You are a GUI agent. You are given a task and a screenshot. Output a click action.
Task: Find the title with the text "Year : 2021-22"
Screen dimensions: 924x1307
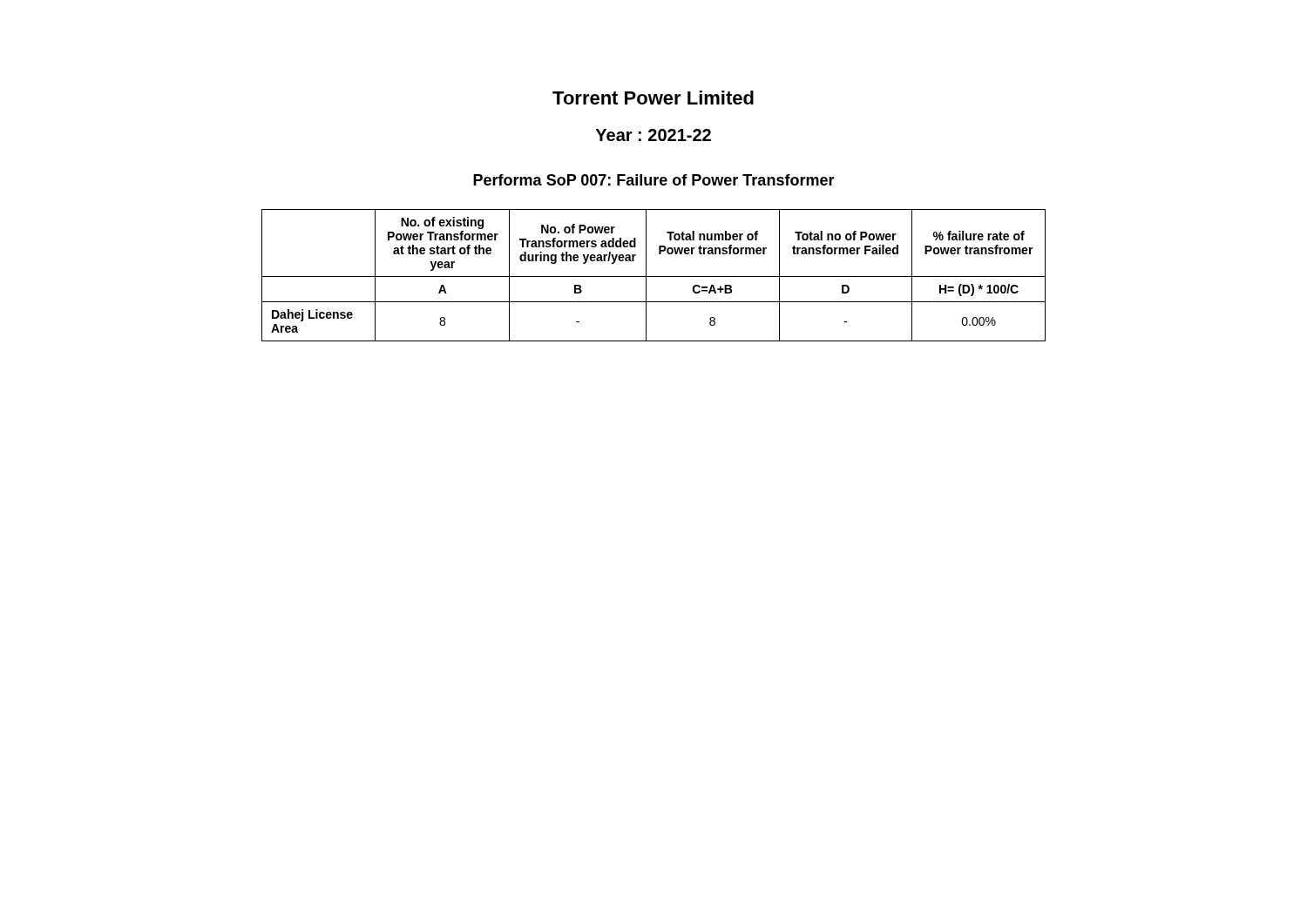654,135
